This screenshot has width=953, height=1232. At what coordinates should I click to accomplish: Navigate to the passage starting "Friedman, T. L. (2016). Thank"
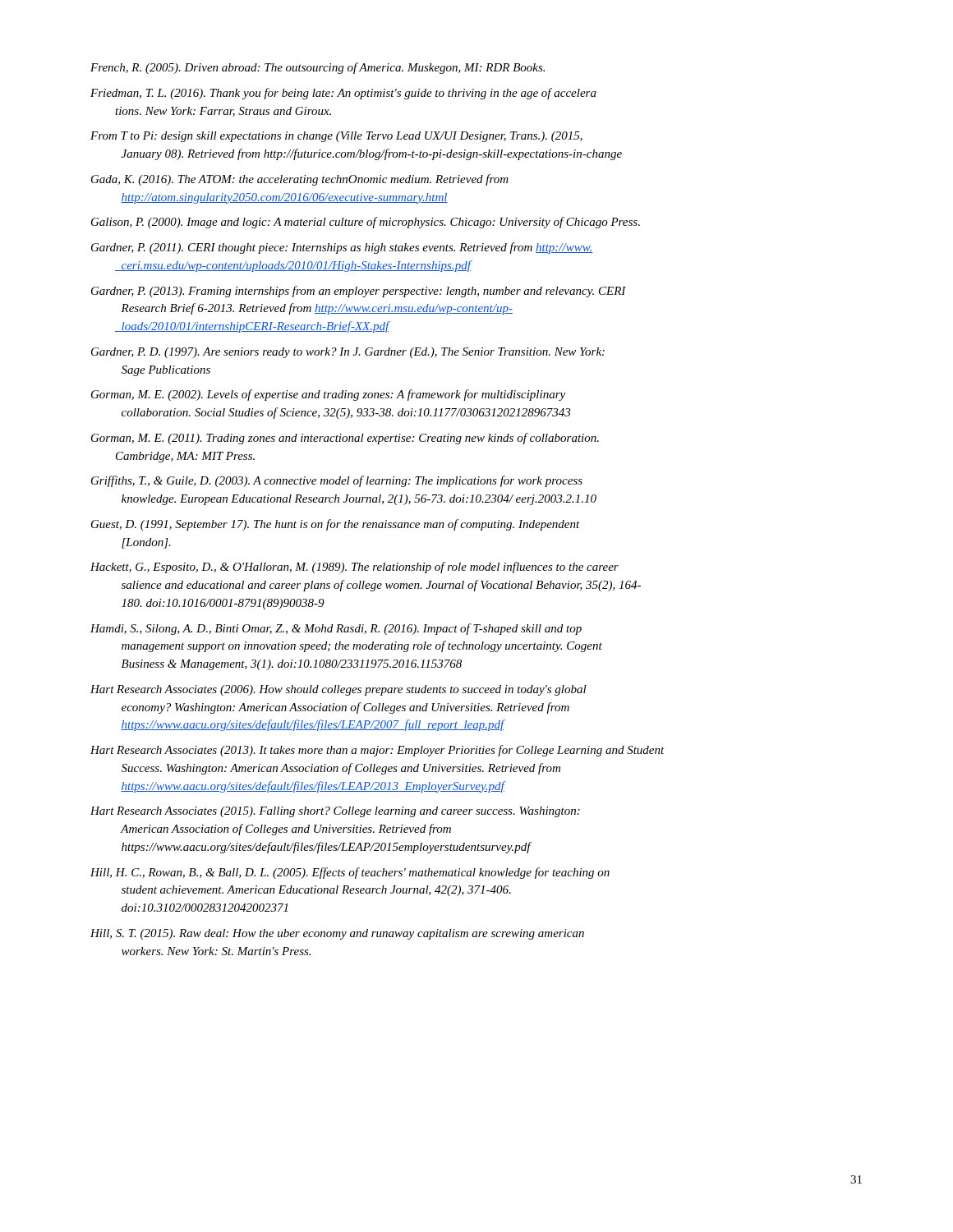(x=343, y=102)
